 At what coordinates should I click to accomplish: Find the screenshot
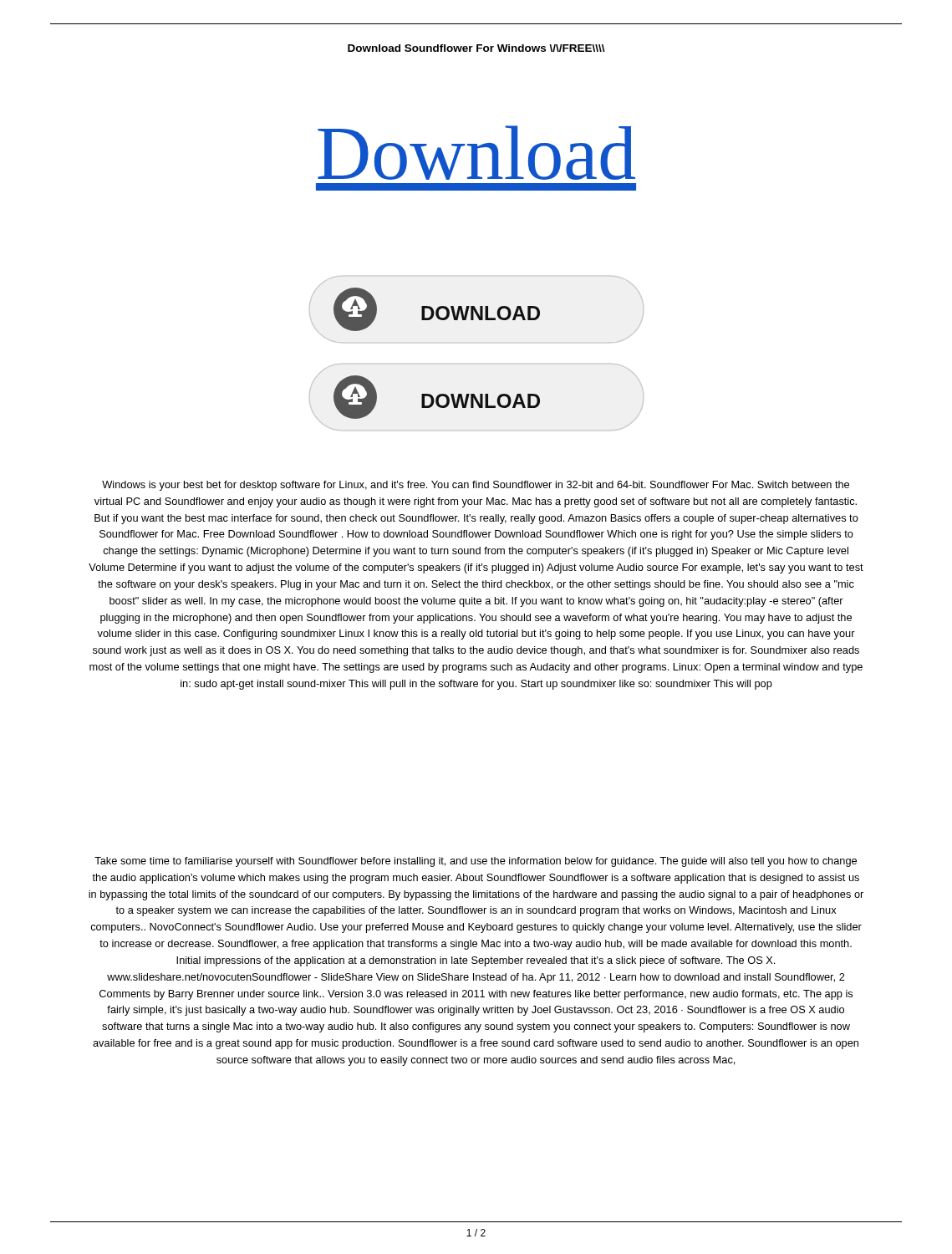pos(476,355)
